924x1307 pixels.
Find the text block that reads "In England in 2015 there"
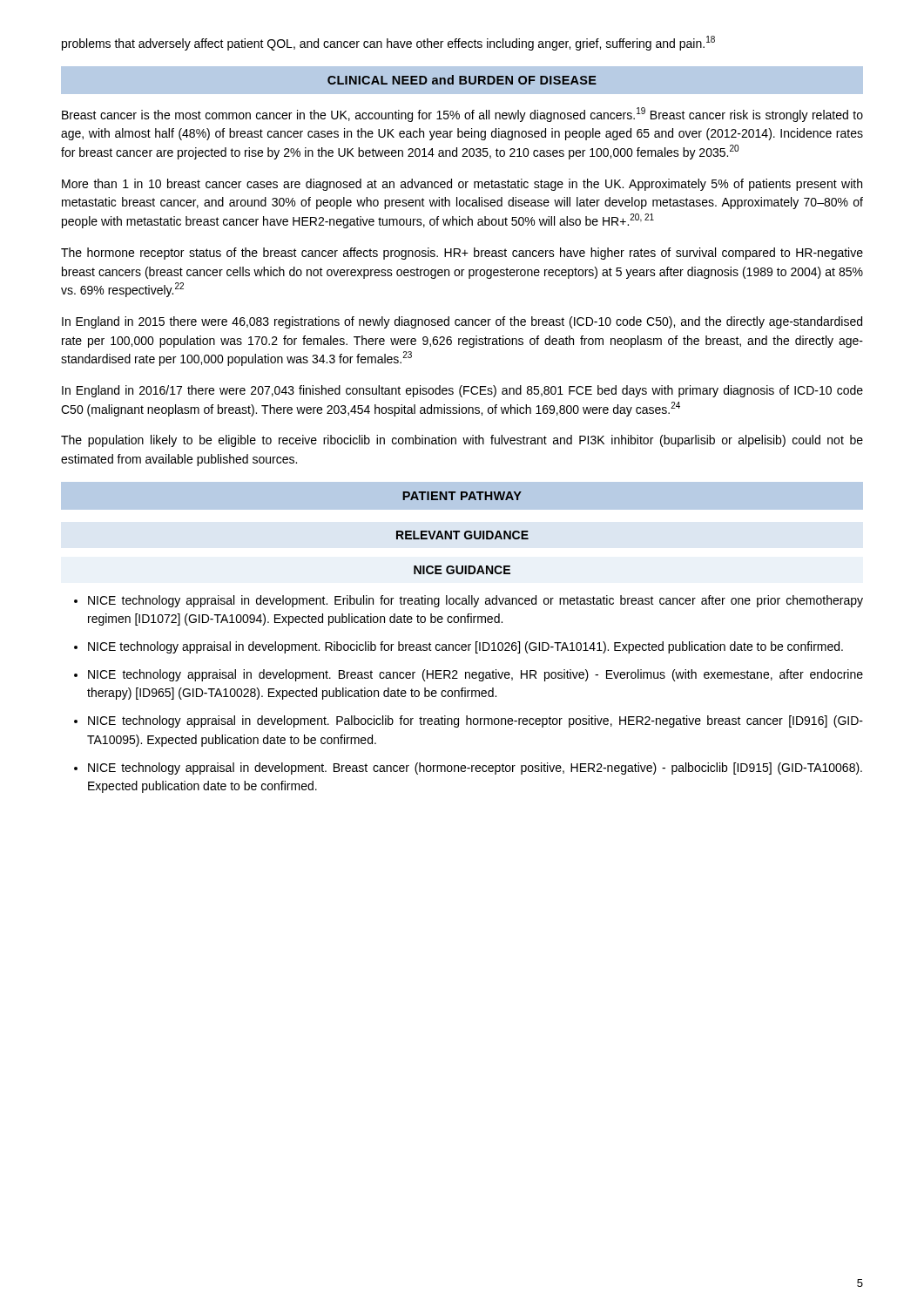[462, 340]
